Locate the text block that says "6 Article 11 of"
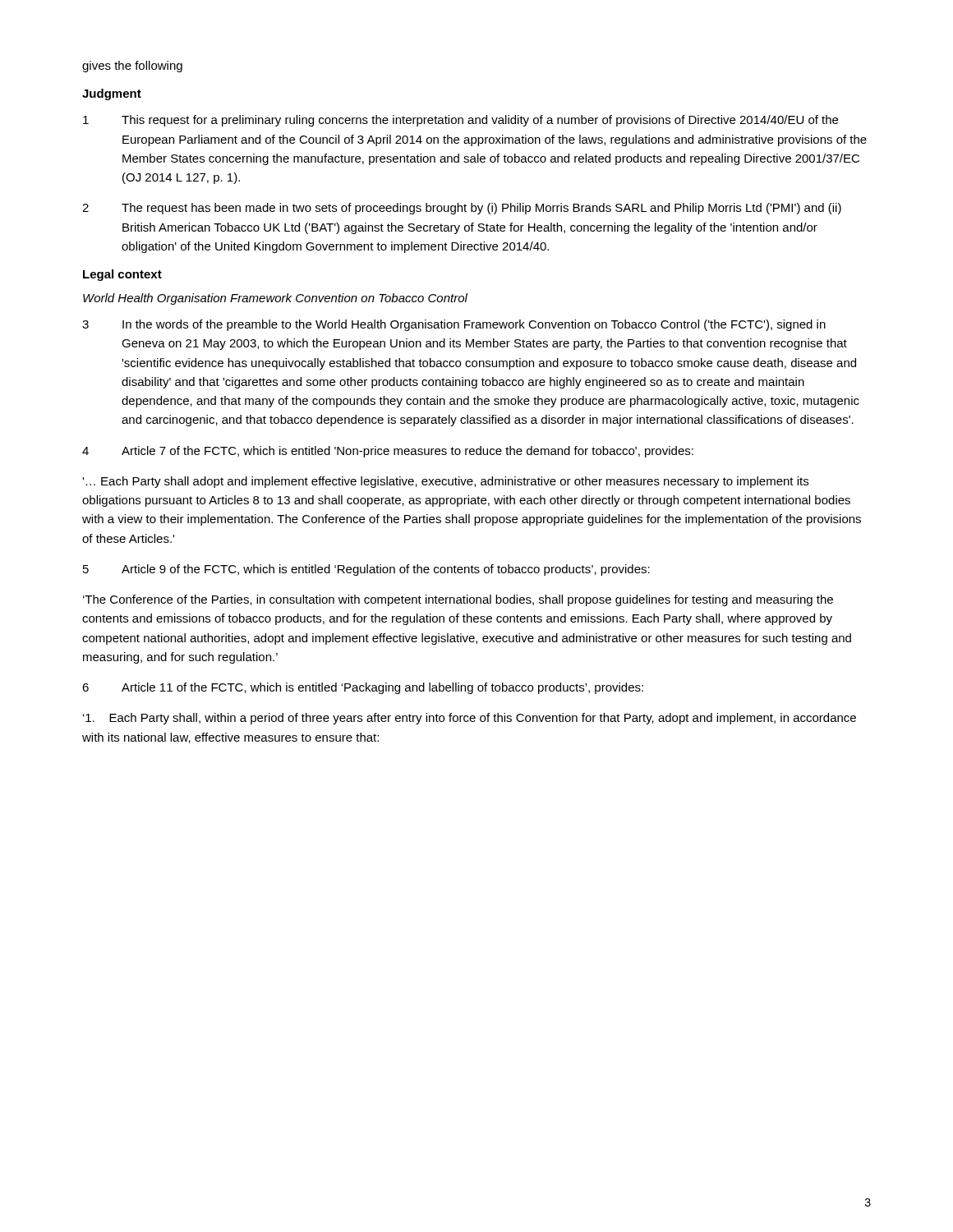The height and width of the screenshot is (1232, 953). tap(476, 687)
